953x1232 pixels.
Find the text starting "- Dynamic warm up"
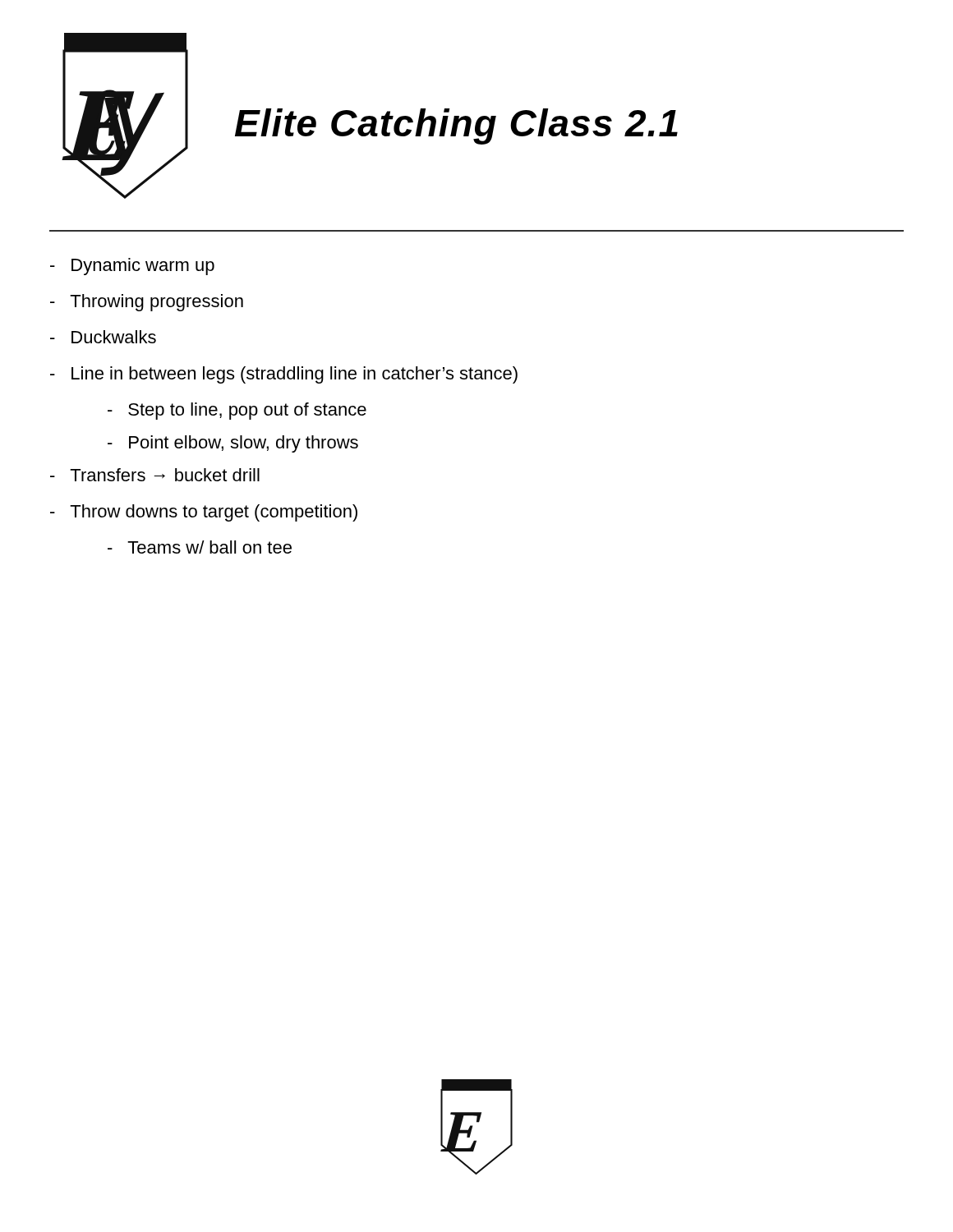132,265
